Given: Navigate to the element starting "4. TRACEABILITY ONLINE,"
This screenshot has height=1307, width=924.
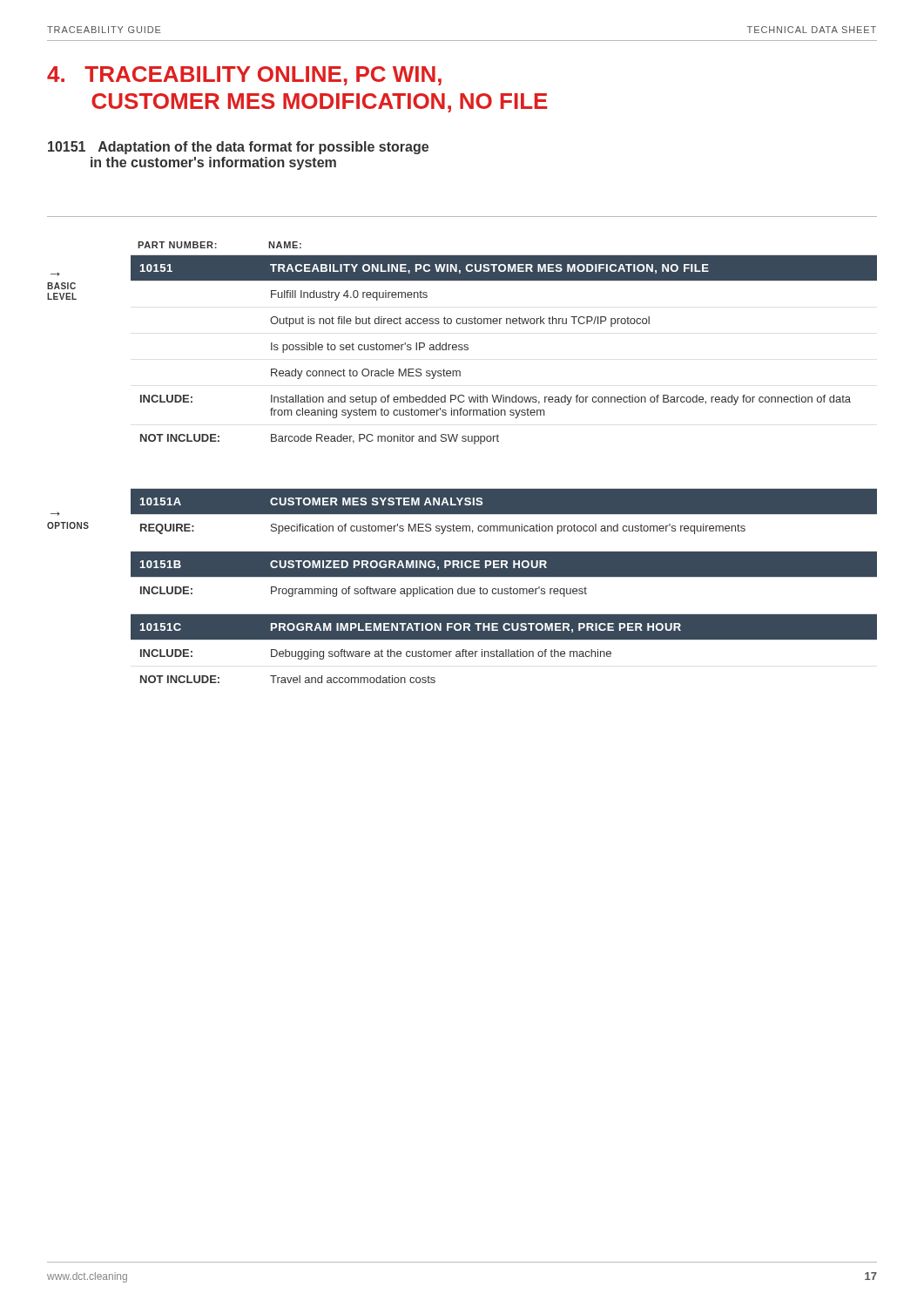Looking at the screenshot, I should pyautogui.click(x=298, y=88).
